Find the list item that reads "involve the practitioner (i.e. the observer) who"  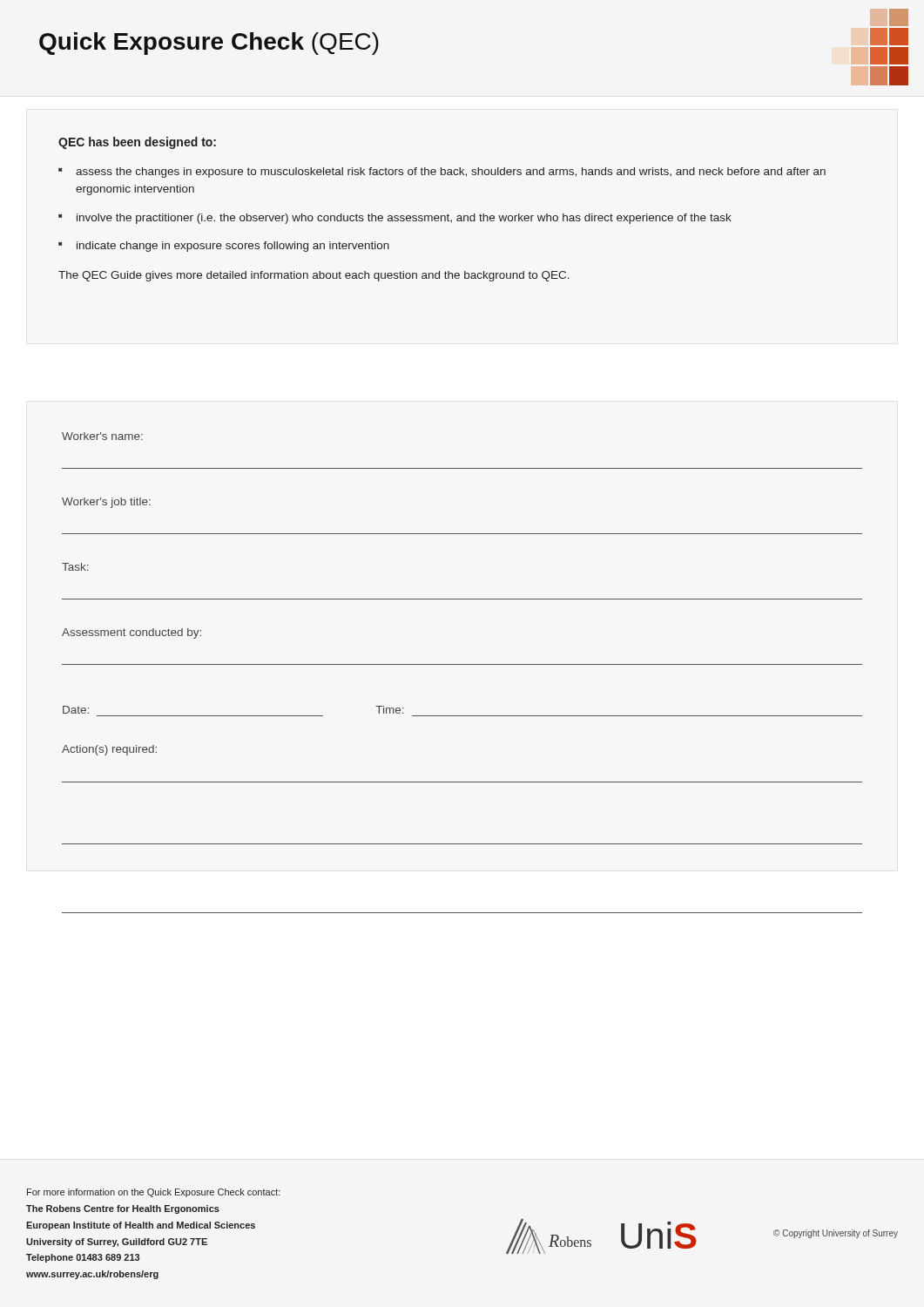pos(404,217)
